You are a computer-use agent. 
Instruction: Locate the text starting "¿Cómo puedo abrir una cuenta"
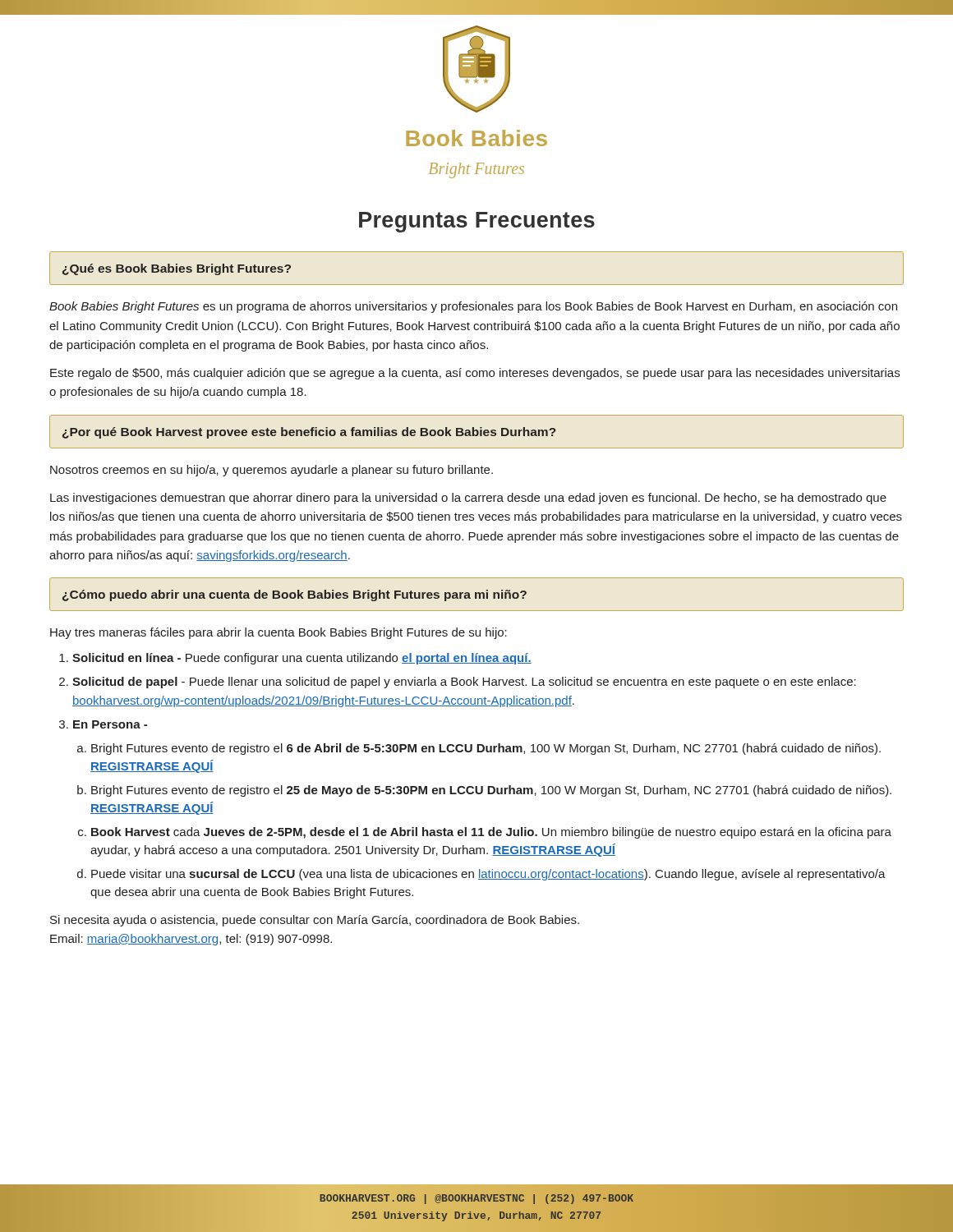coord(476,594)
